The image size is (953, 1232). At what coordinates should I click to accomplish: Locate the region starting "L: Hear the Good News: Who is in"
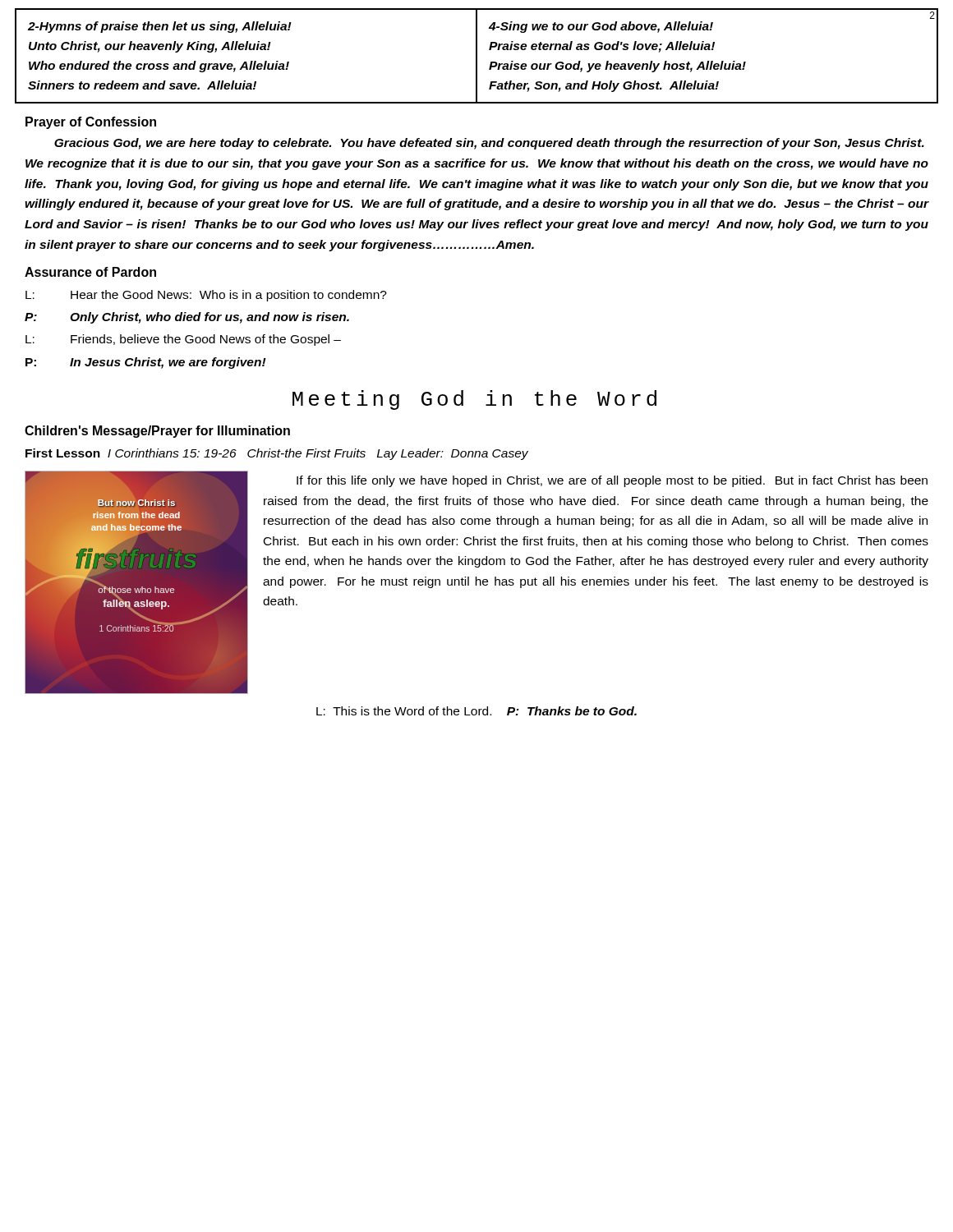pos(206,294)
